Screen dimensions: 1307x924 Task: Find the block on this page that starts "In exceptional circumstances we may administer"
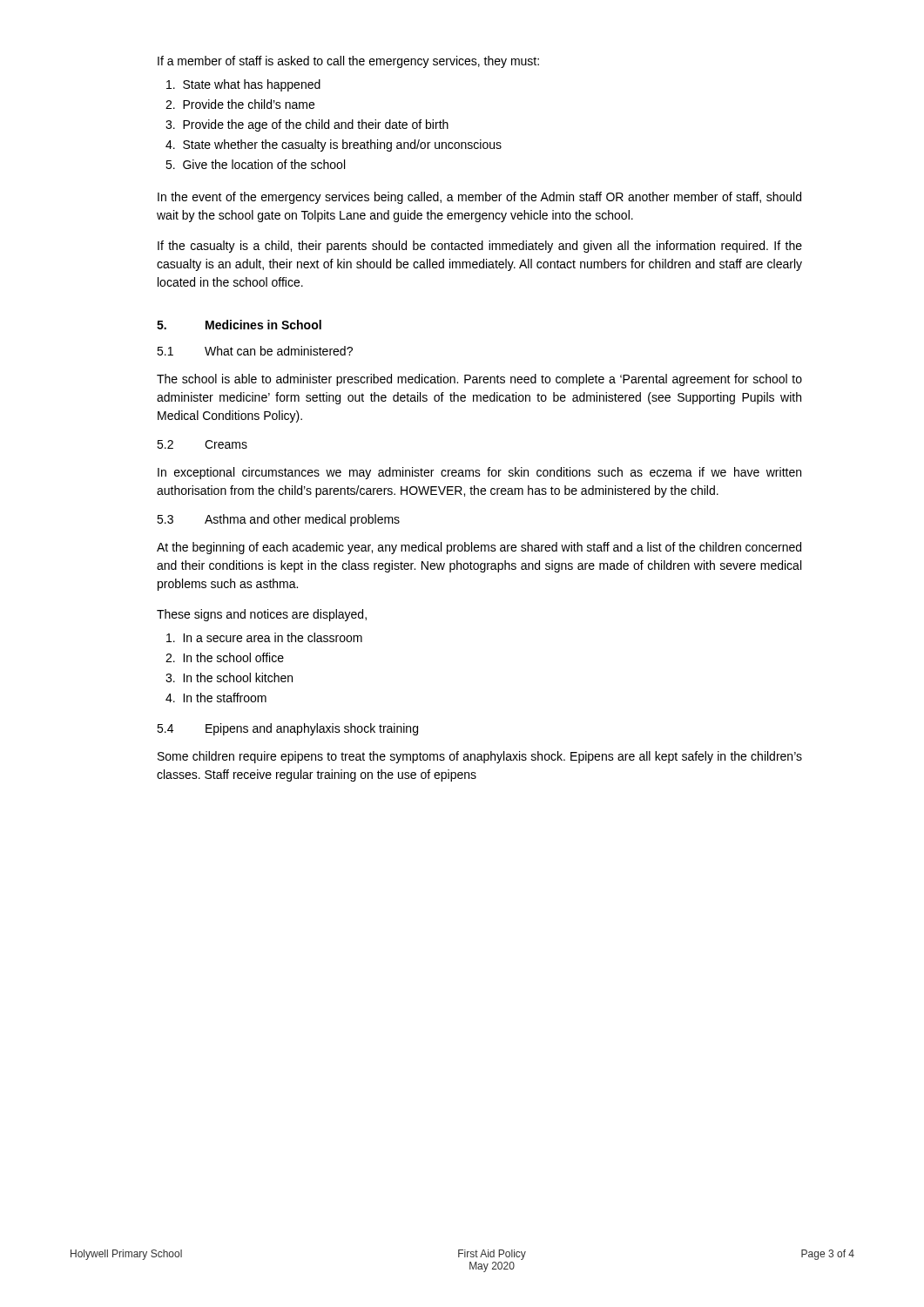click(479, 481)
